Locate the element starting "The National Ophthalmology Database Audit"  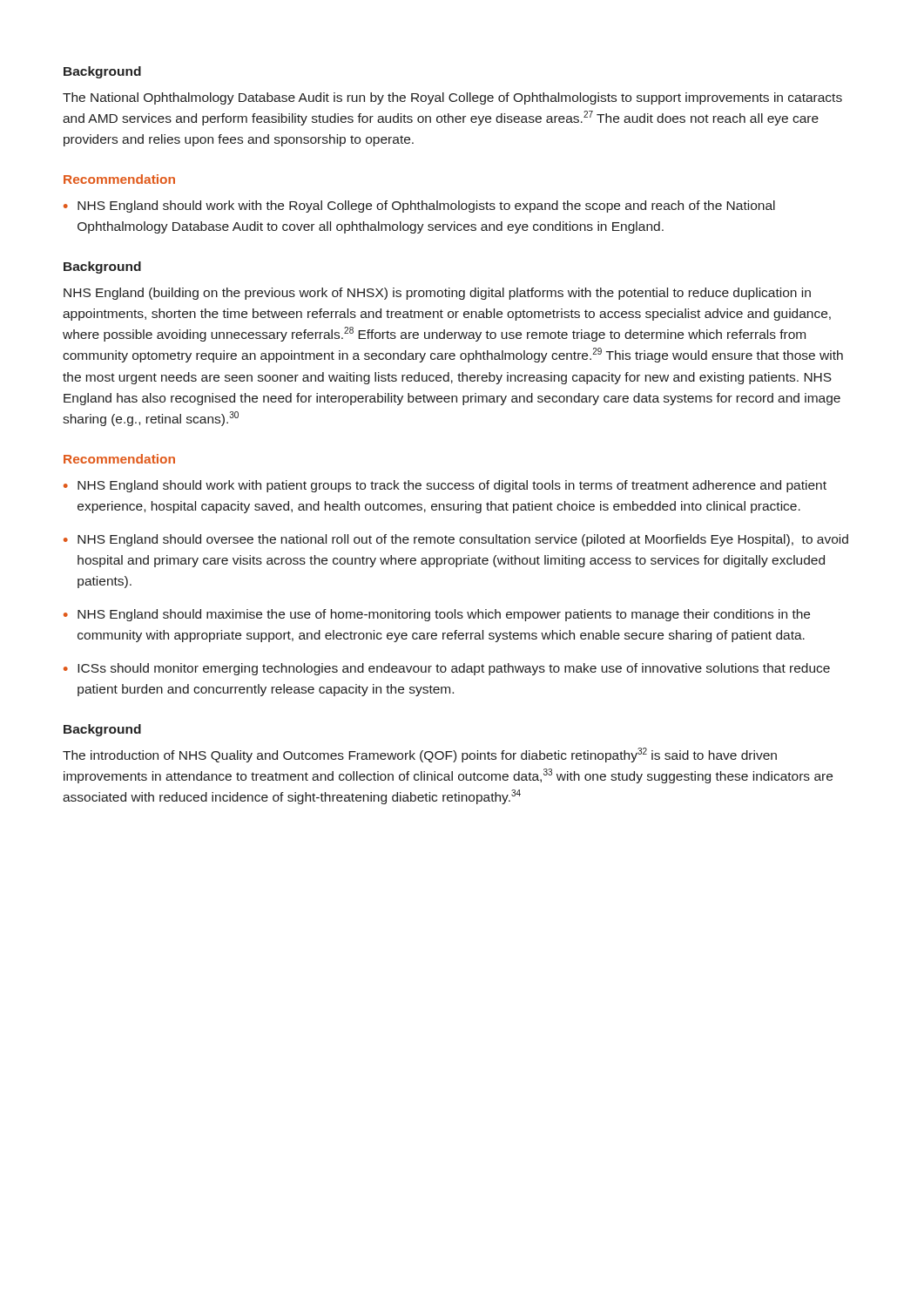click(x=453, y=118)
